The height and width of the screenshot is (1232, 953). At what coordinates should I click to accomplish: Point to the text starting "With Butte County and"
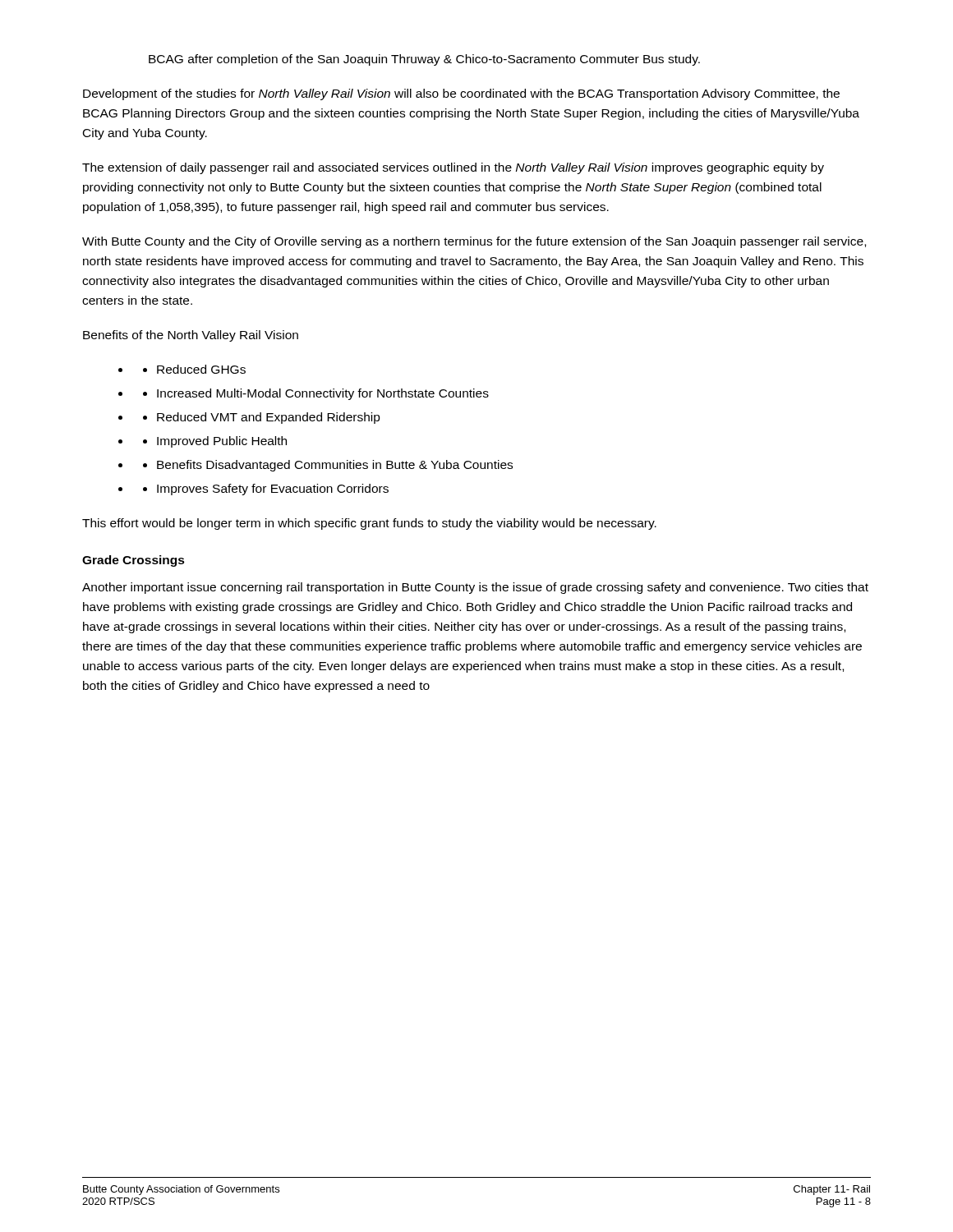(x=476, y=271)
